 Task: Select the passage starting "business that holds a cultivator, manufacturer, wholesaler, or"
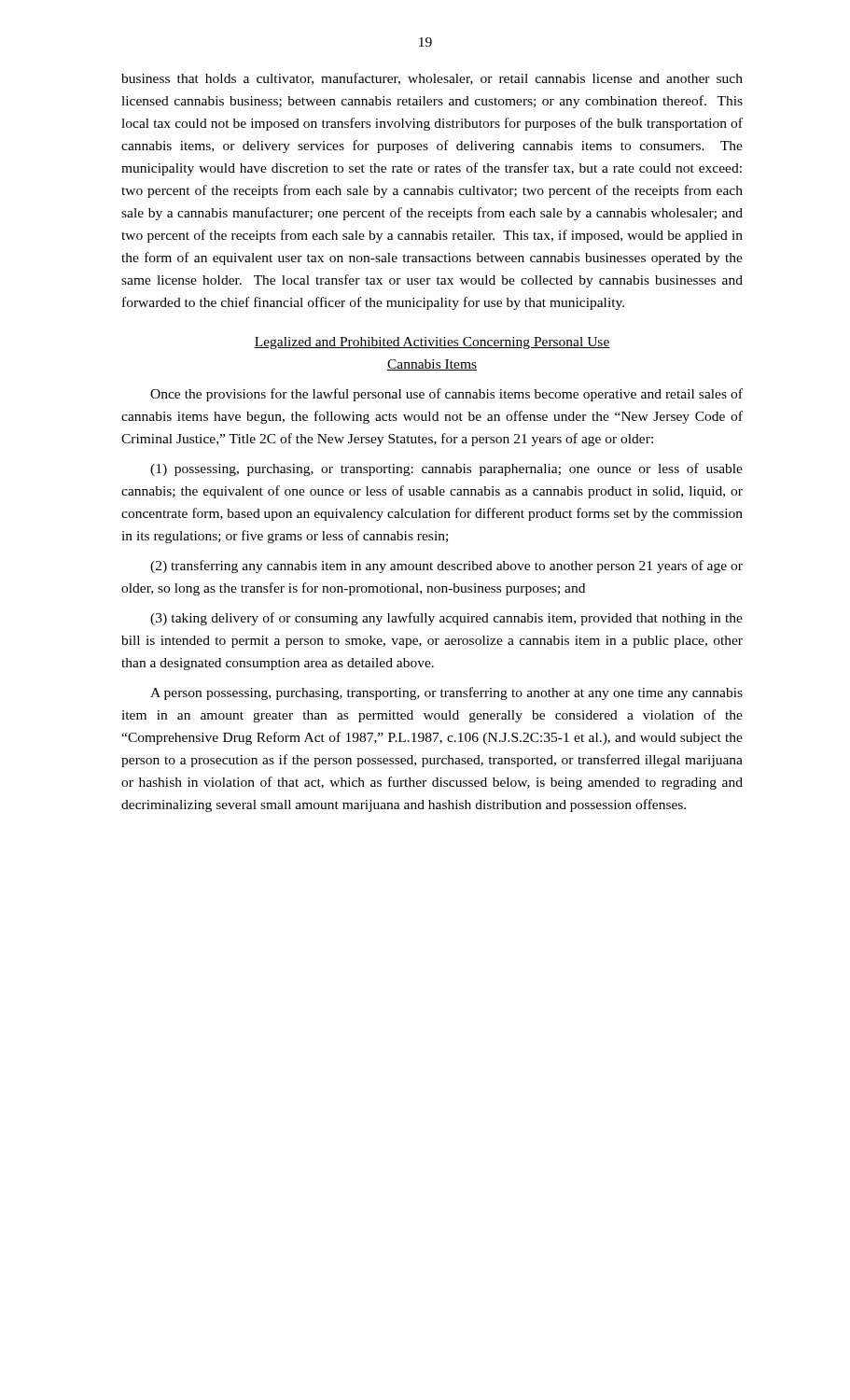pyautogui.click(x=432, y=190)
